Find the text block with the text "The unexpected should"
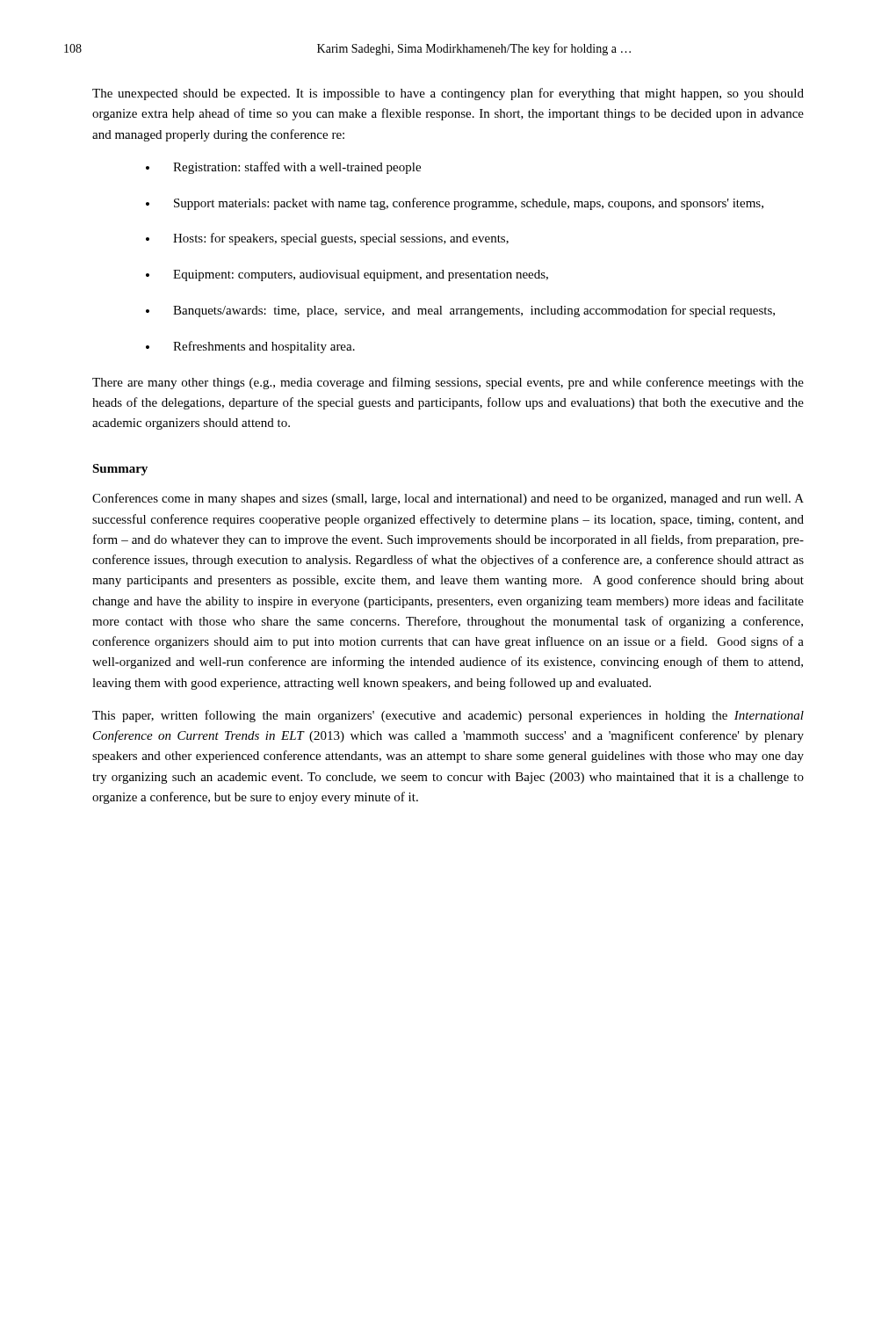Image resolution: width=896 pixels, height=1318 pixels. click(x=448, y=114)
